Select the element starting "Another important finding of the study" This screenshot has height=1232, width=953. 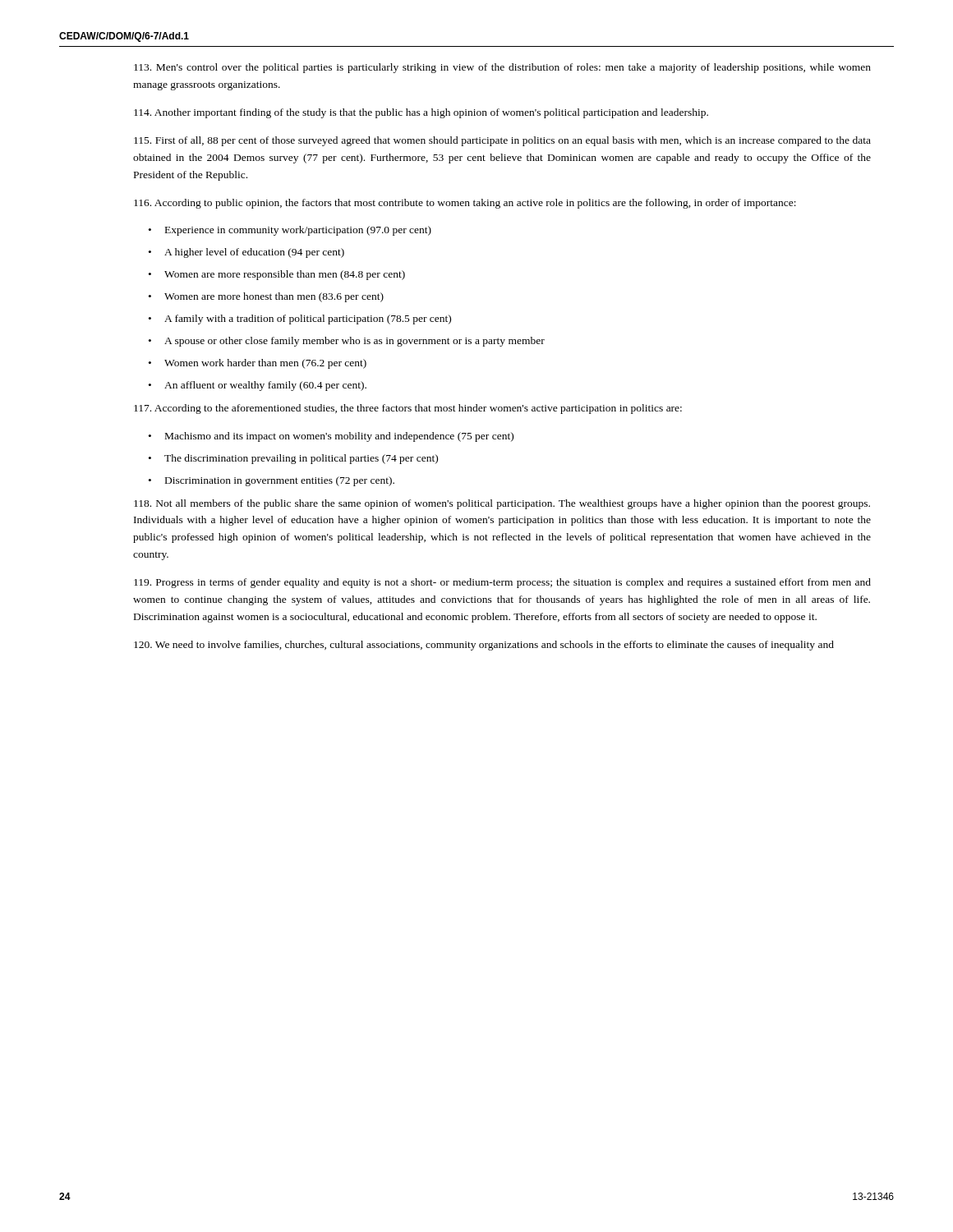(421, 112)
